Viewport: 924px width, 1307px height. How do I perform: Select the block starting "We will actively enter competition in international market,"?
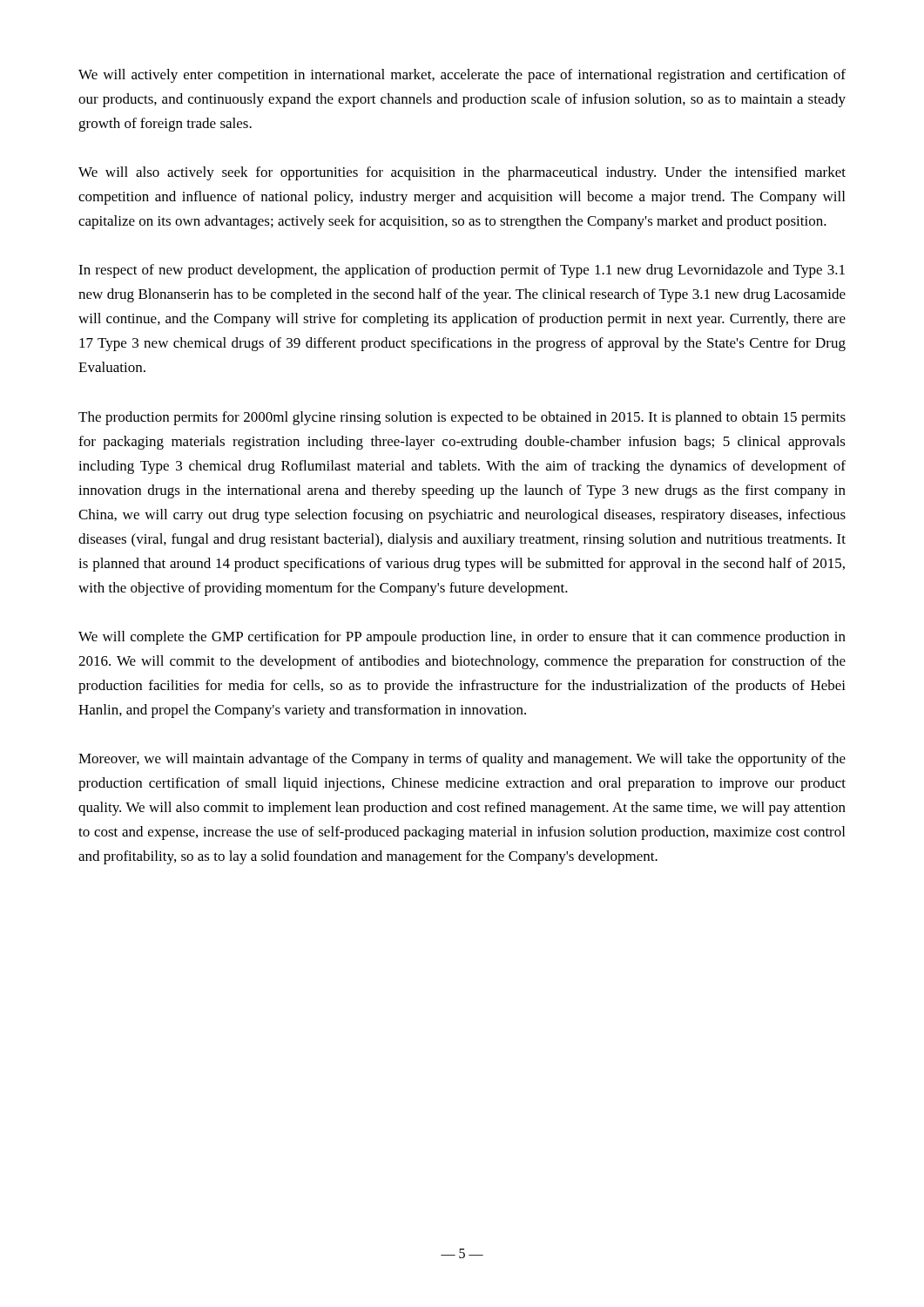(x=462, y=99)
